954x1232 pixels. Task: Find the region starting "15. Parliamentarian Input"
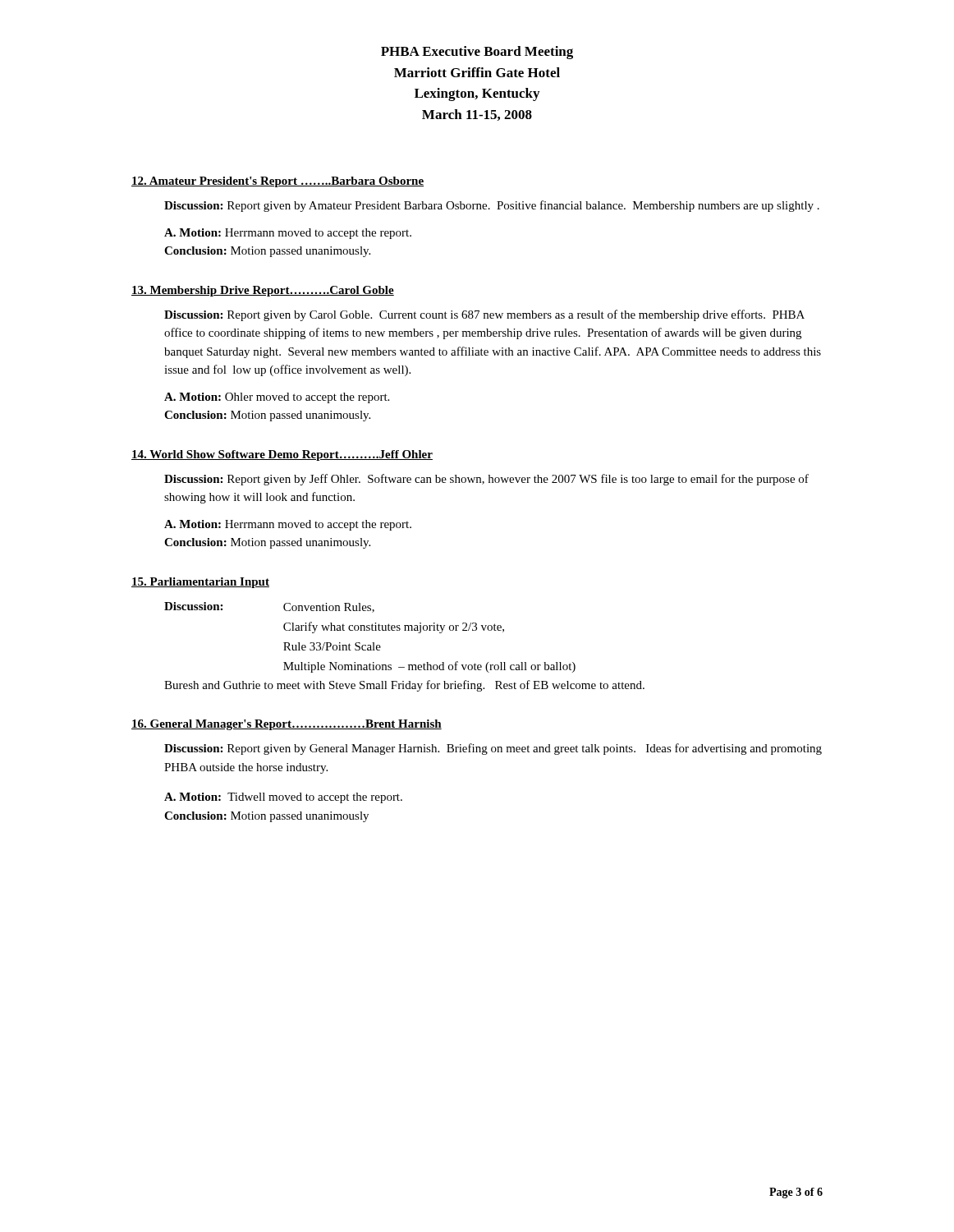(x=200, y=581)
